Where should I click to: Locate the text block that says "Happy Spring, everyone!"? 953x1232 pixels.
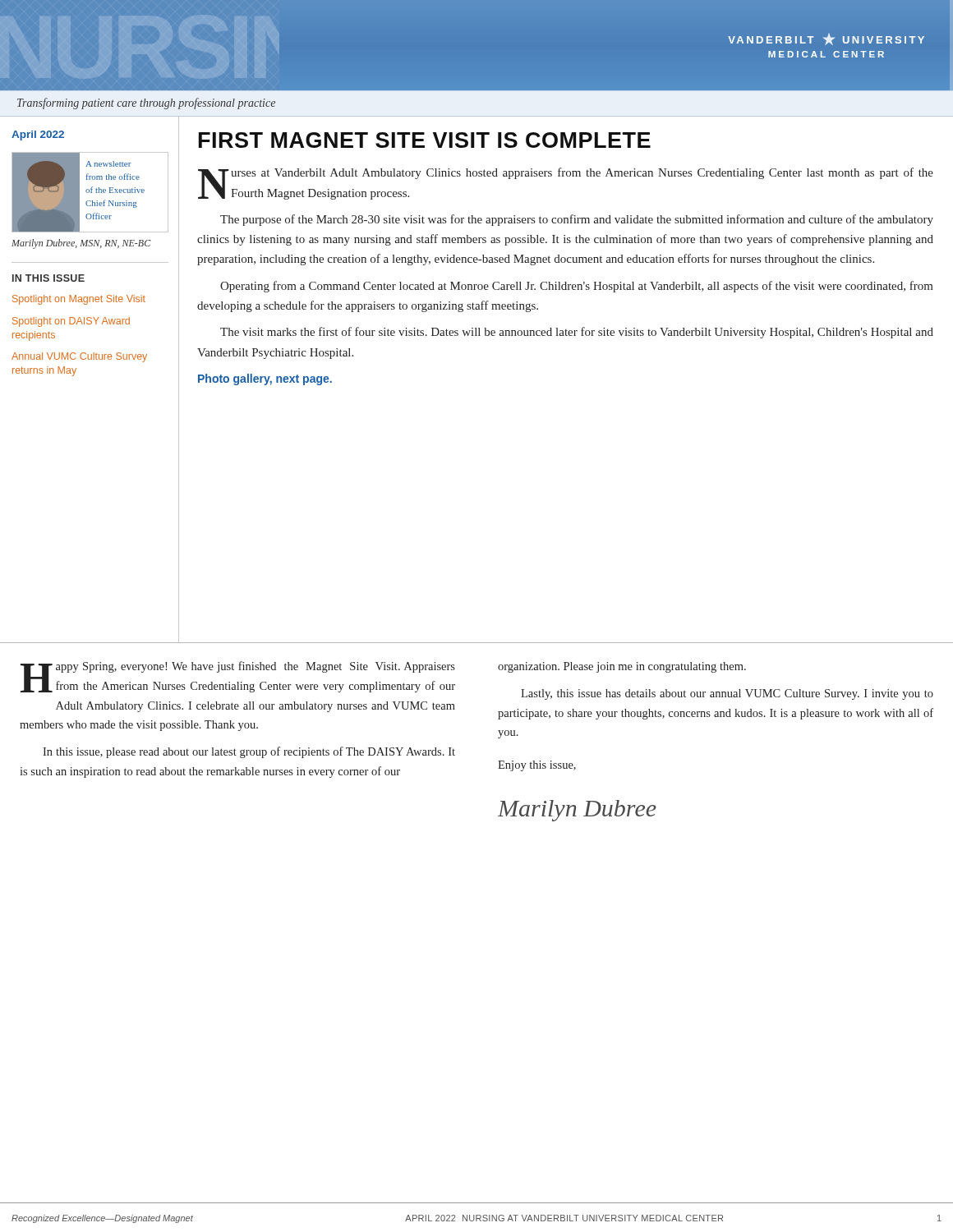tap(237, 719)
